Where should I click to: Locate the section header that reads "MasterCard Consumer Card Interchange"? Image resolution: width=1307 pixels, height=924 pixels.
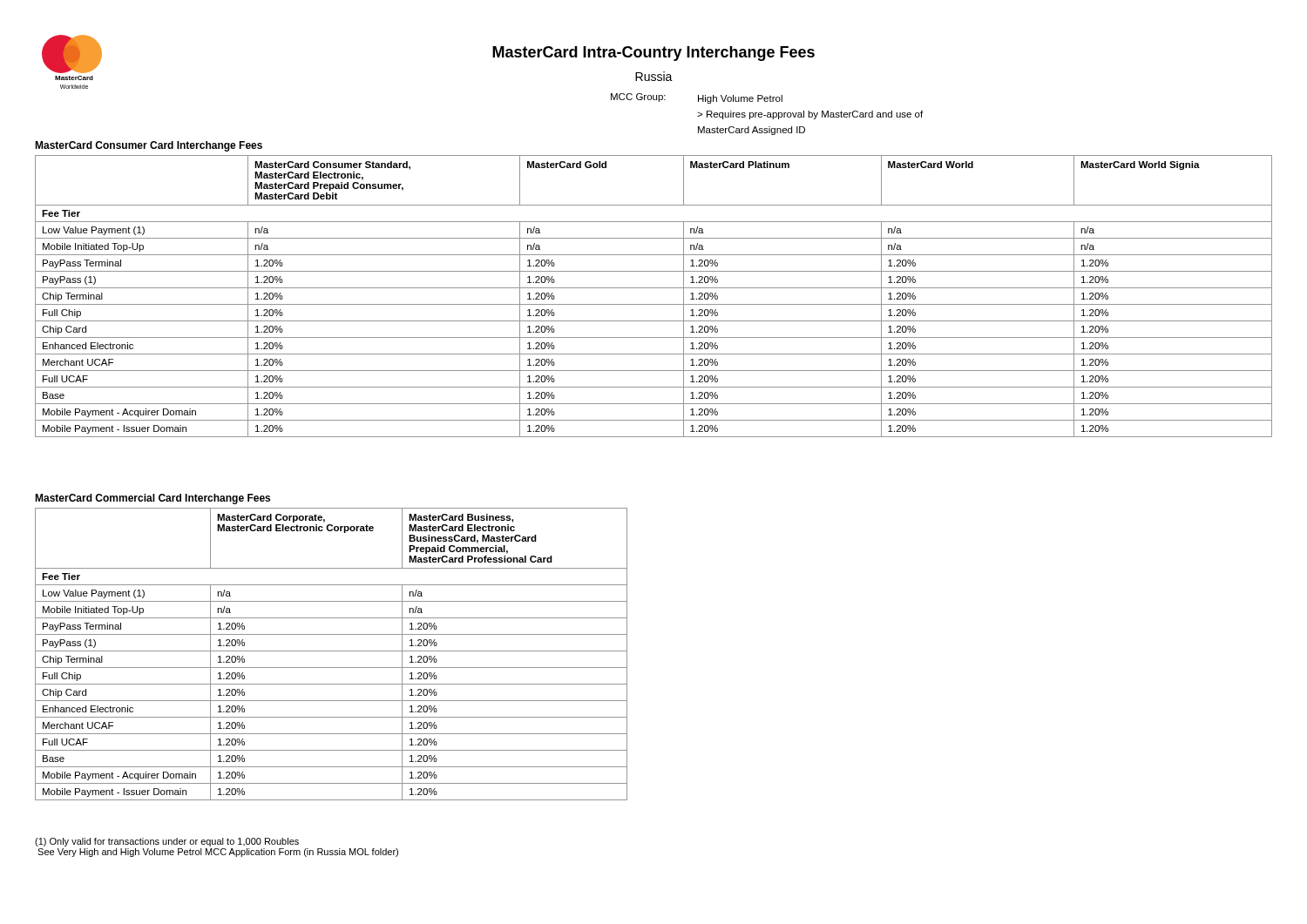tap(149, 145)
